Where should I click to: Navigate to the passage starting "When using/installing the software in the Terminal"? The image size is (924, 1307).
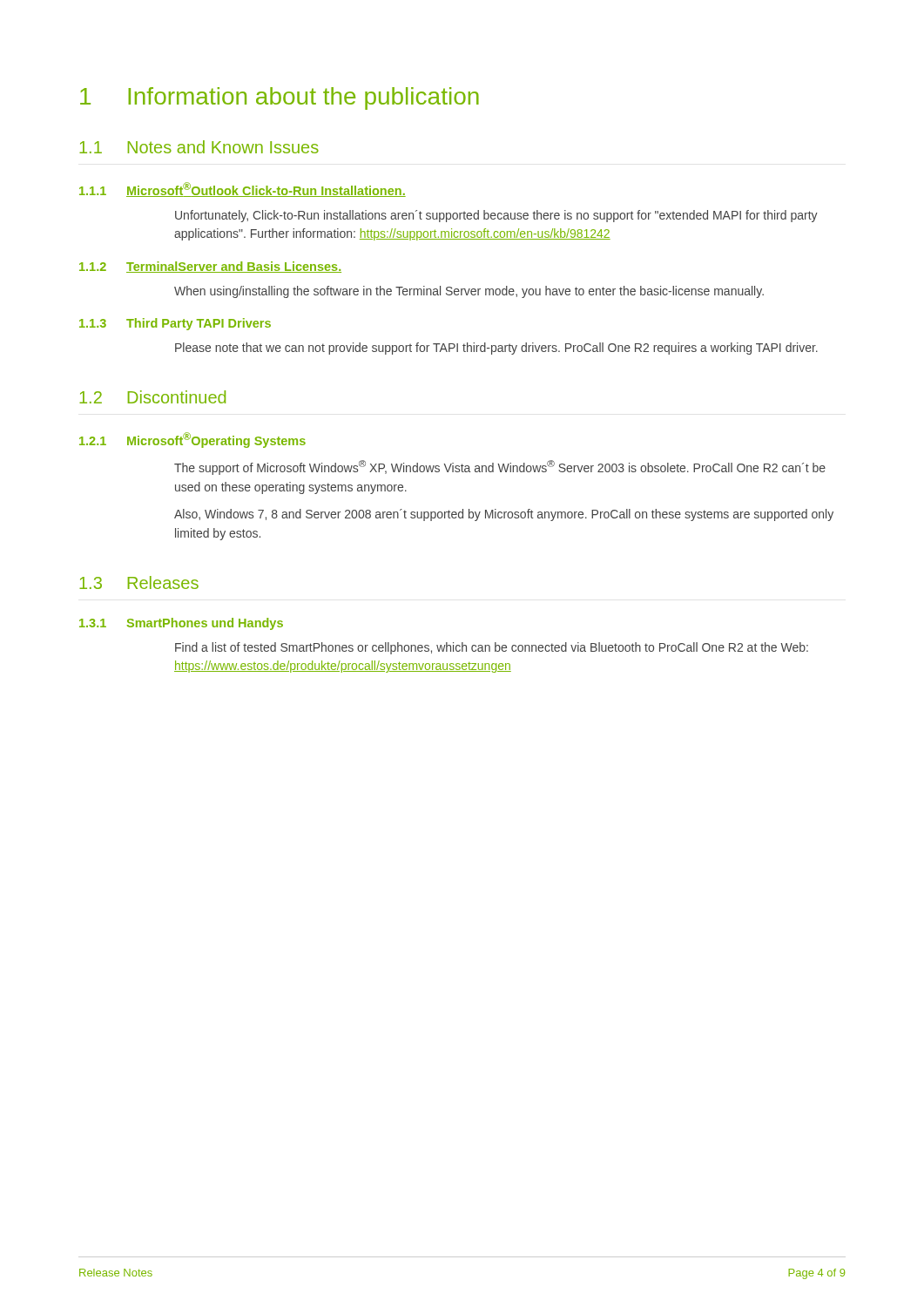click(469, 291)
